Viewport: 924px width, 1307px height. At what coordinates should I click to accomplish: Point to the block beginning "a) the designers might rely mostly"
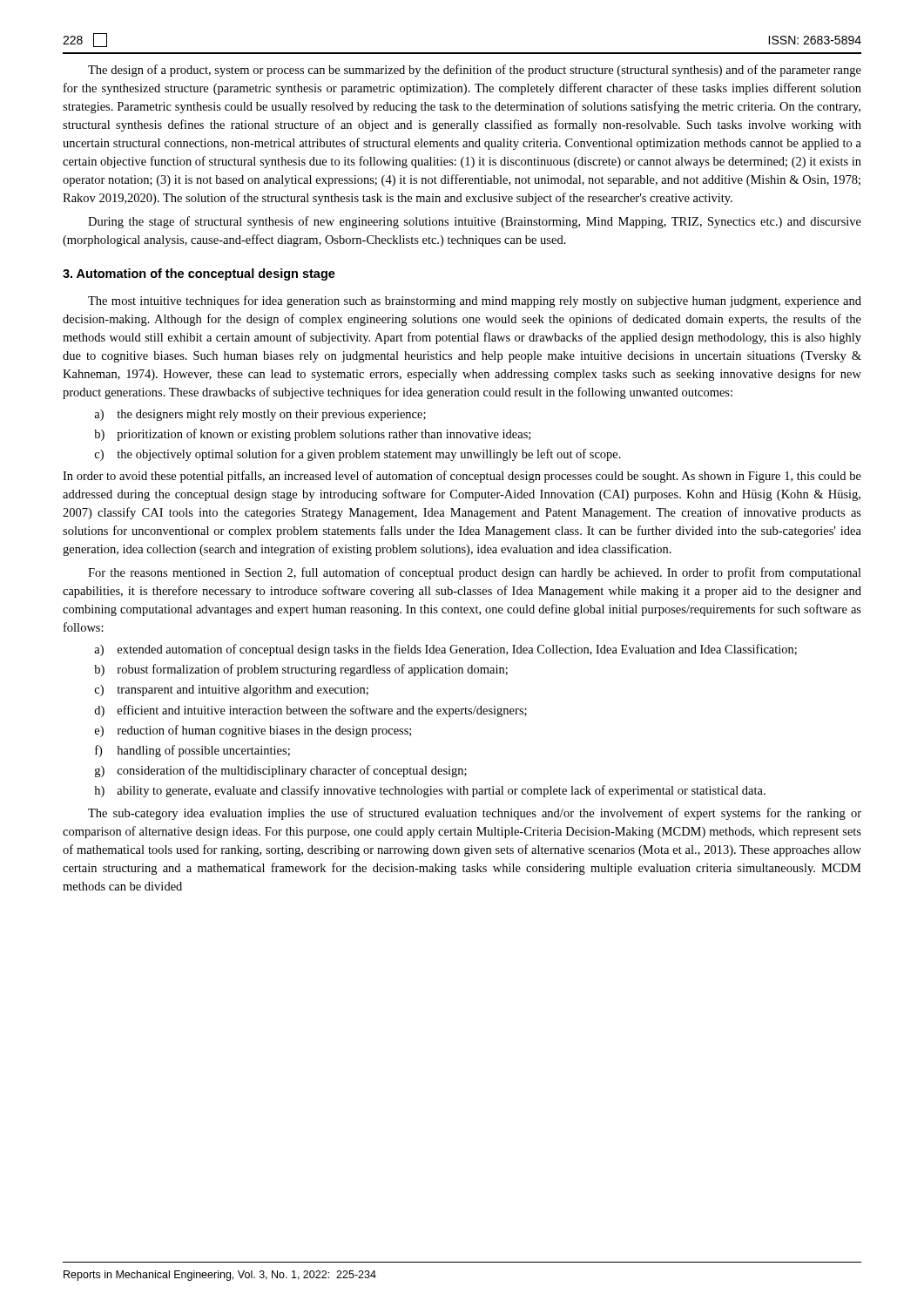point(260,415)
